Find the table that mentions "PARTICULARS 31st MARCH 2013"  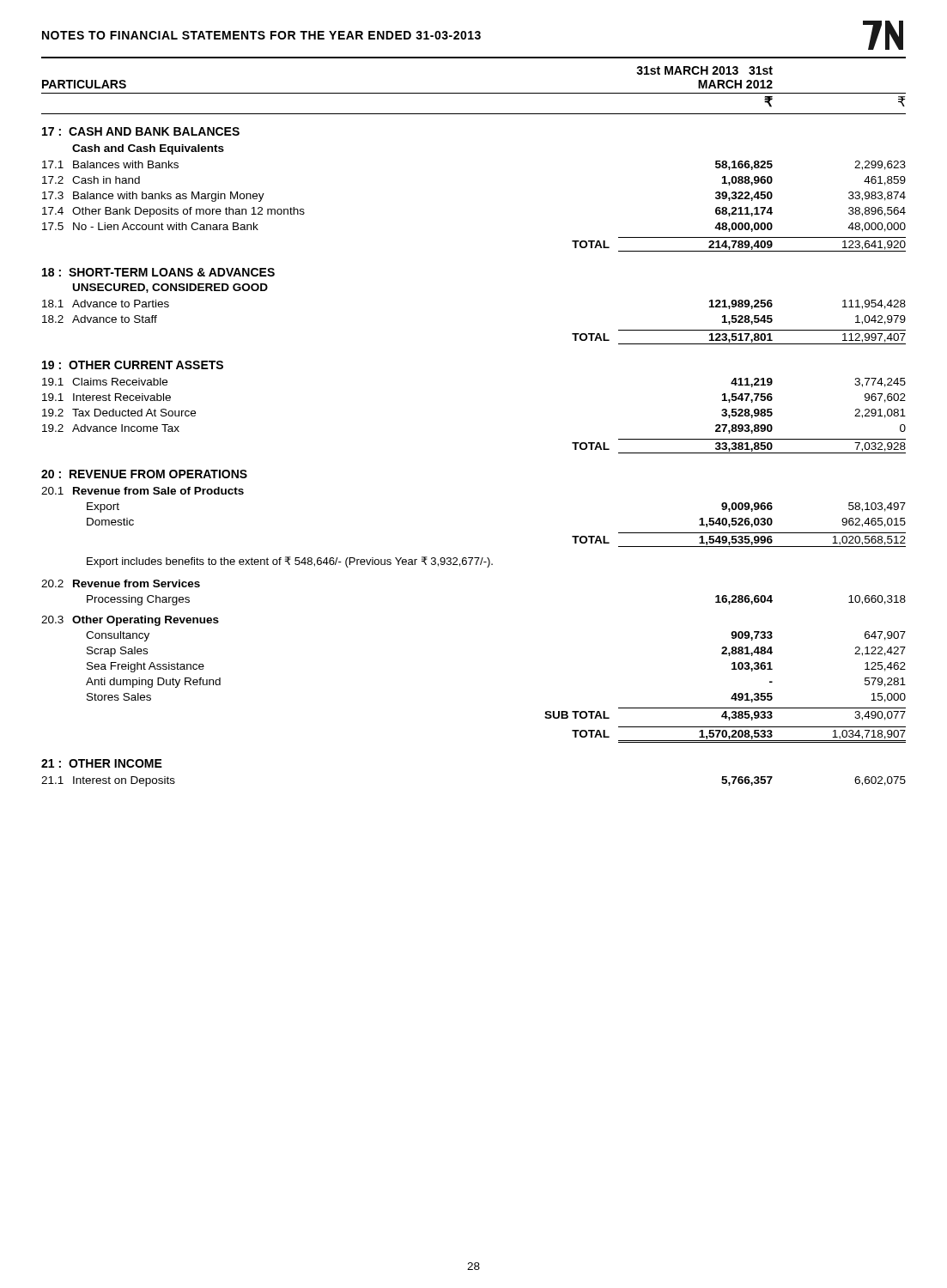474,304
